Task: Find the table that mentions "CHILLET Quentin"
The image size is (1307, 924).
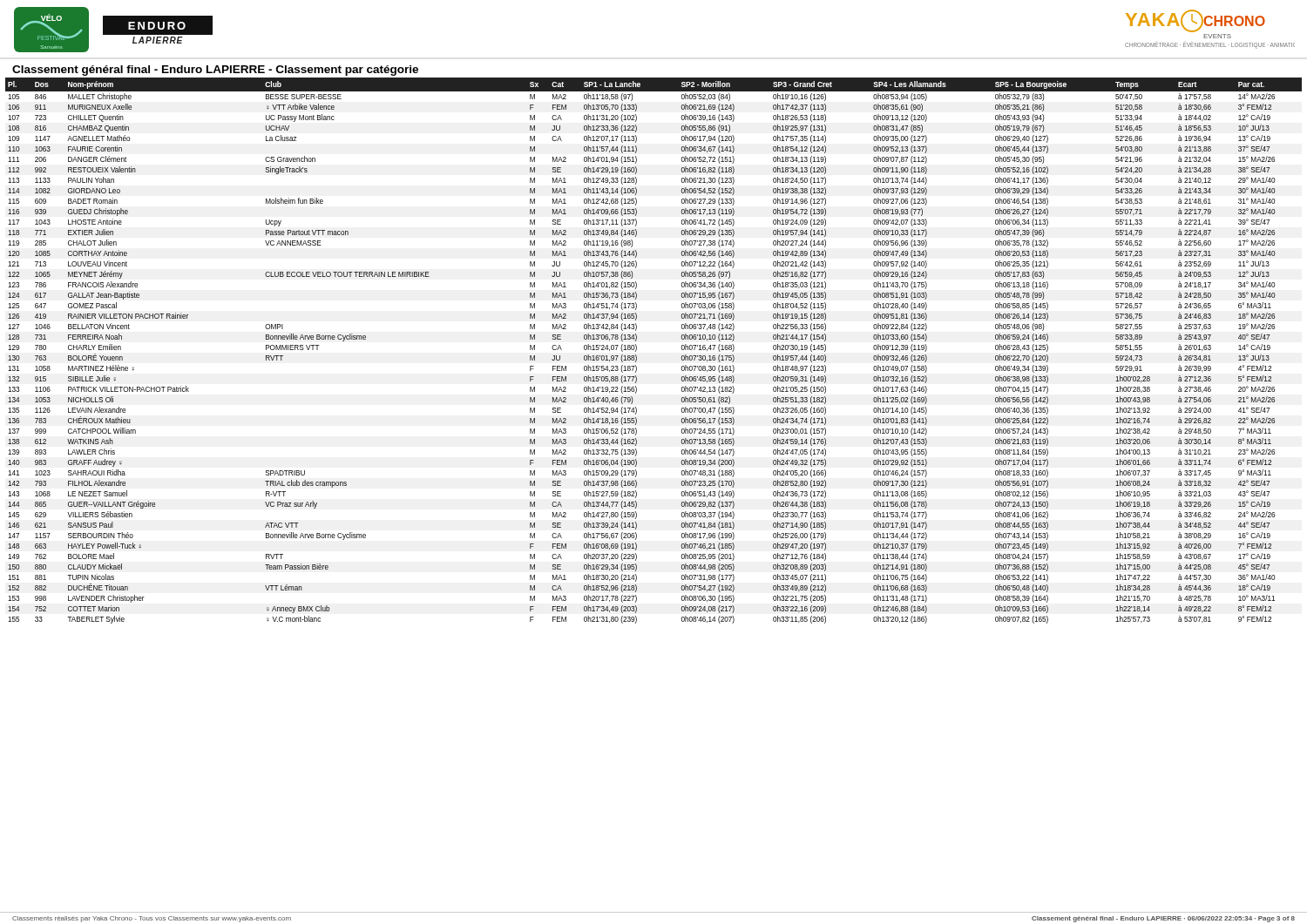Action: point(654,501)
